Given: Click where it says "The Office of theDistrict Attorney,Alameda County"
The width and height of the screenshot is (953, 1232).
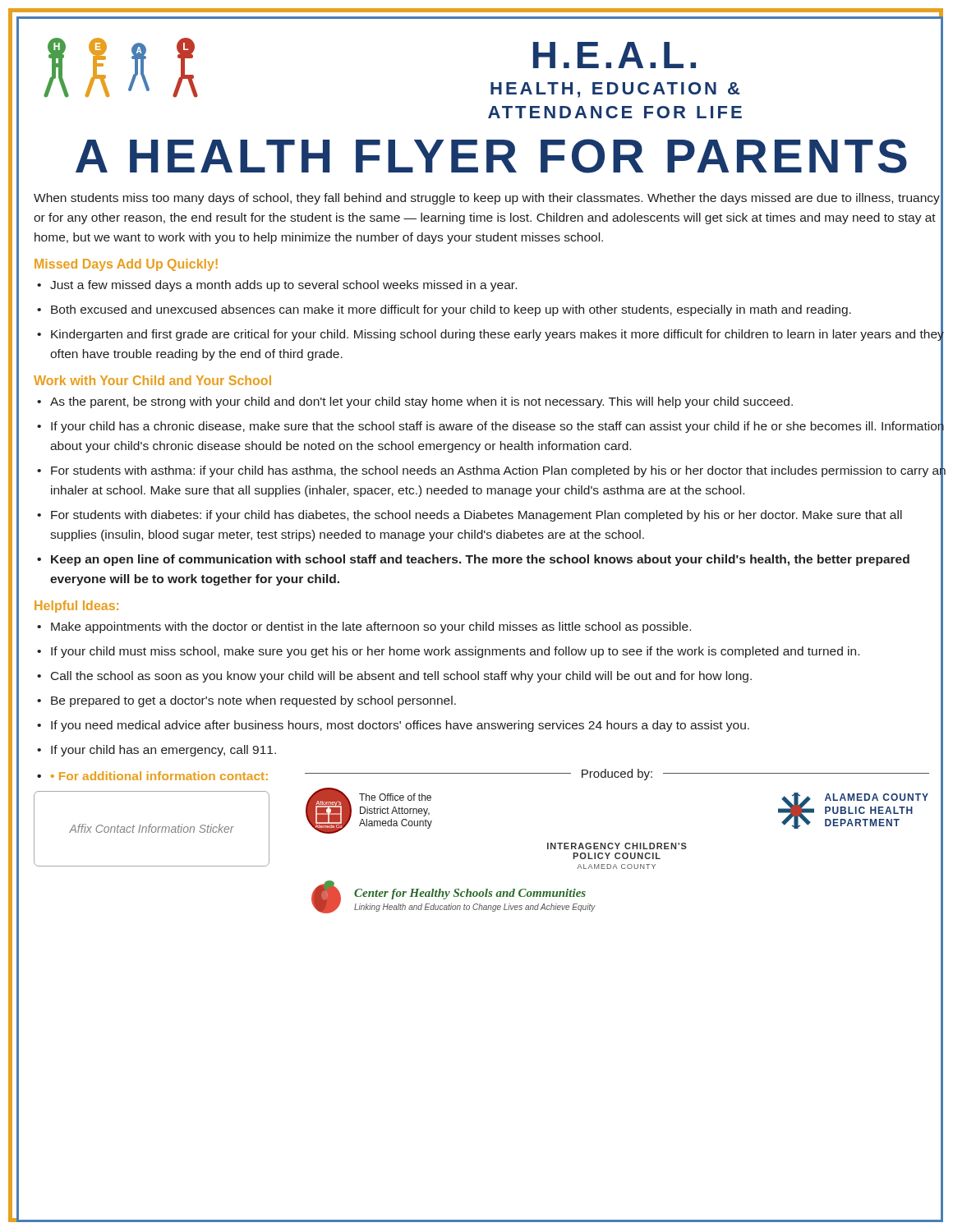Looking at the screenshot, I should pyautogui.click(x=395, y=810).
